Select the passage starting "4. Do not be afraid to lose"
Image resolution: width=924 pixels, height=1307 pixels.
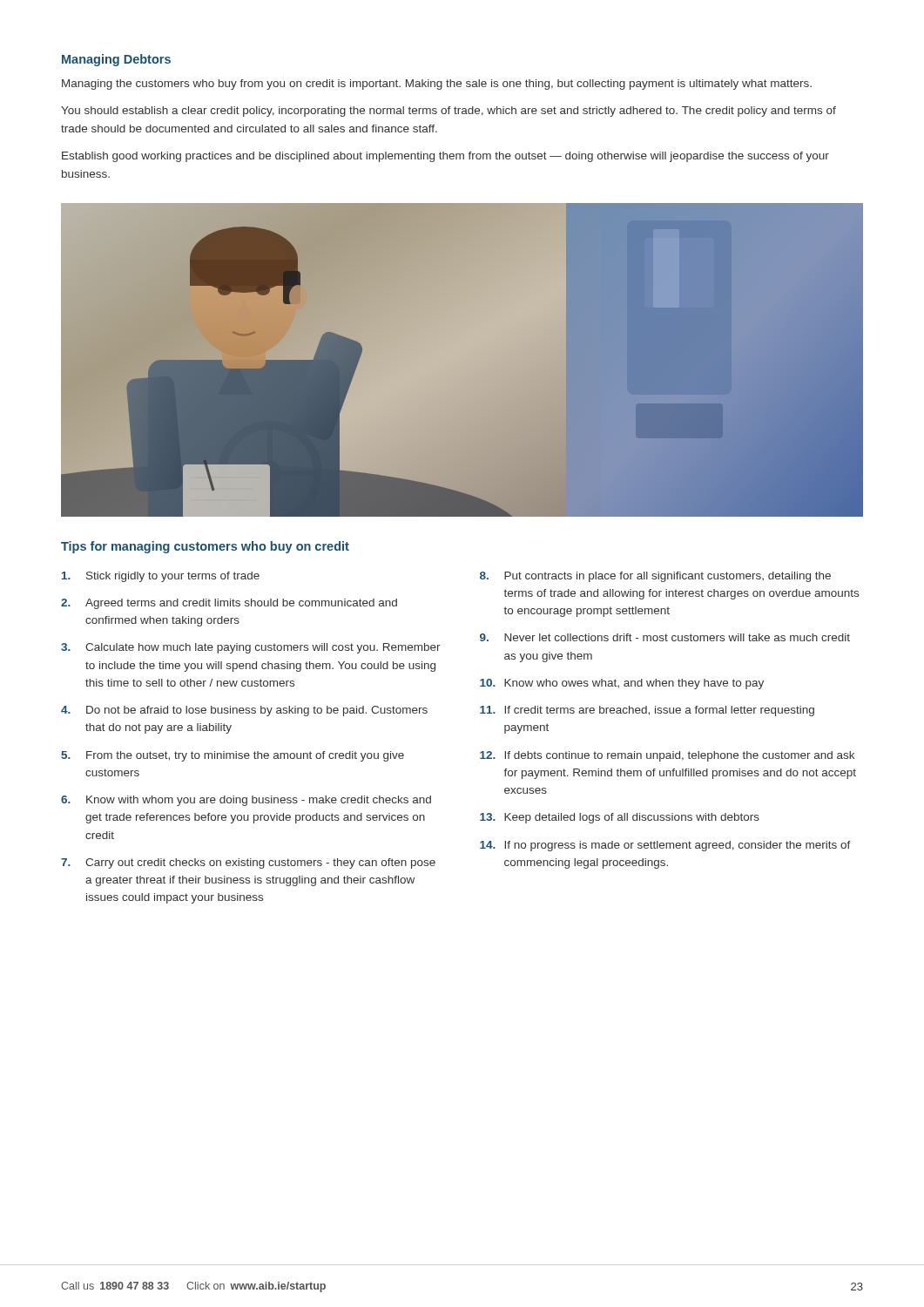tap(253, 719)
